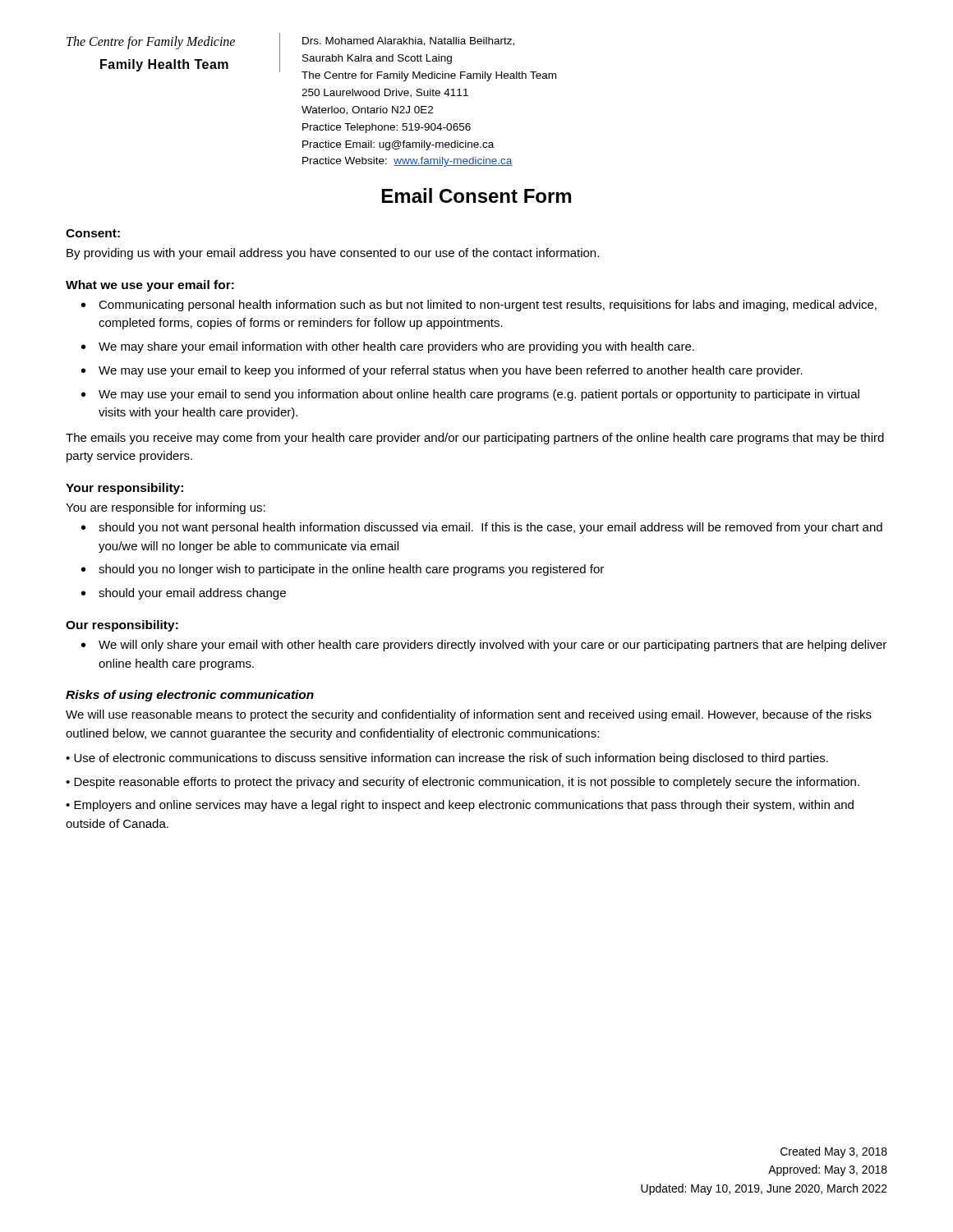Select the region starting "• Communicating personal health information such as"
The image size is (953, 1232).
click(484, 314)
